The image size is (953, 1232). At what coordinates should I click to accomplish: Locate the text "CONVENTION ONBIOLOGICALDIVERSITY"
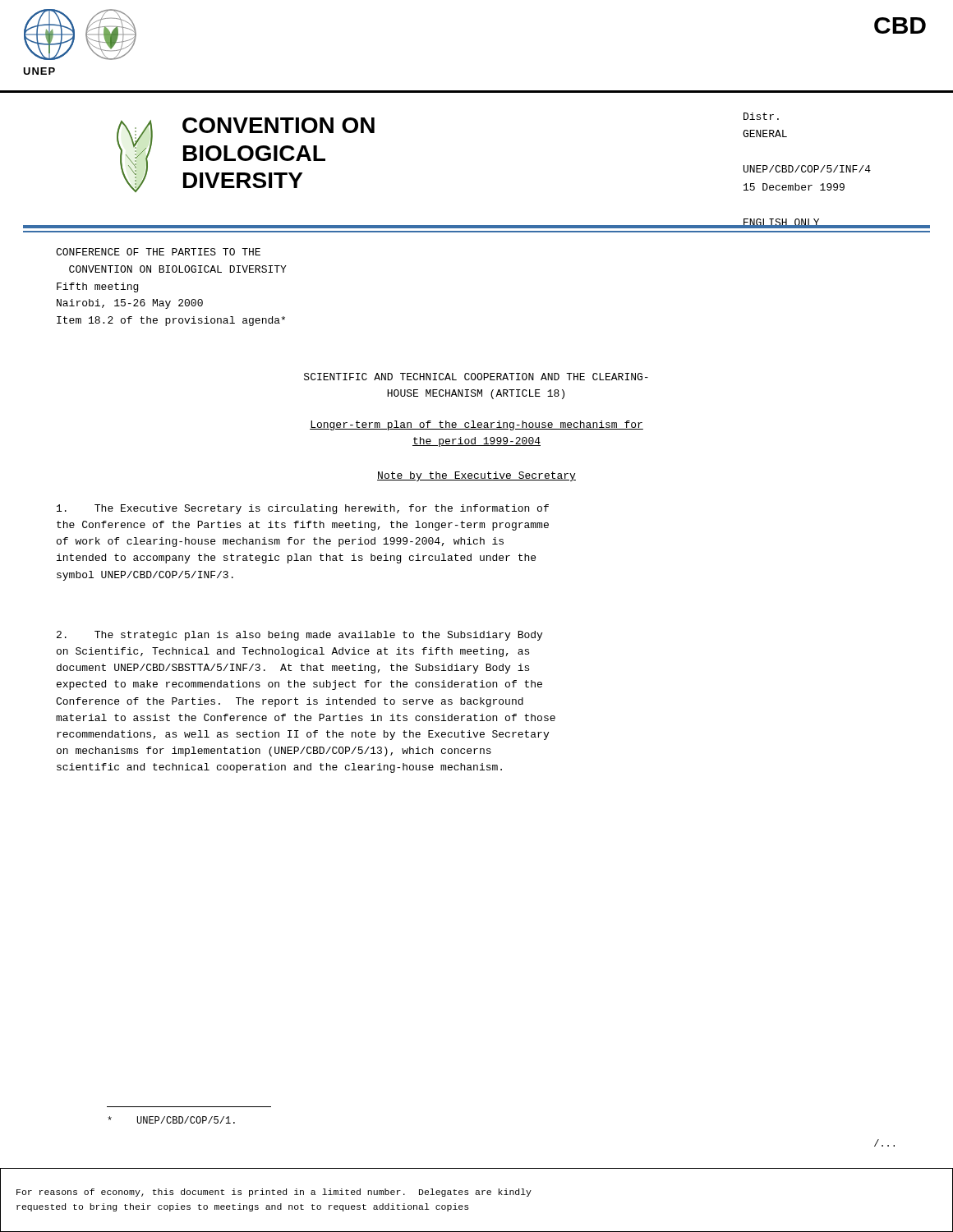[x=279, y=153]
